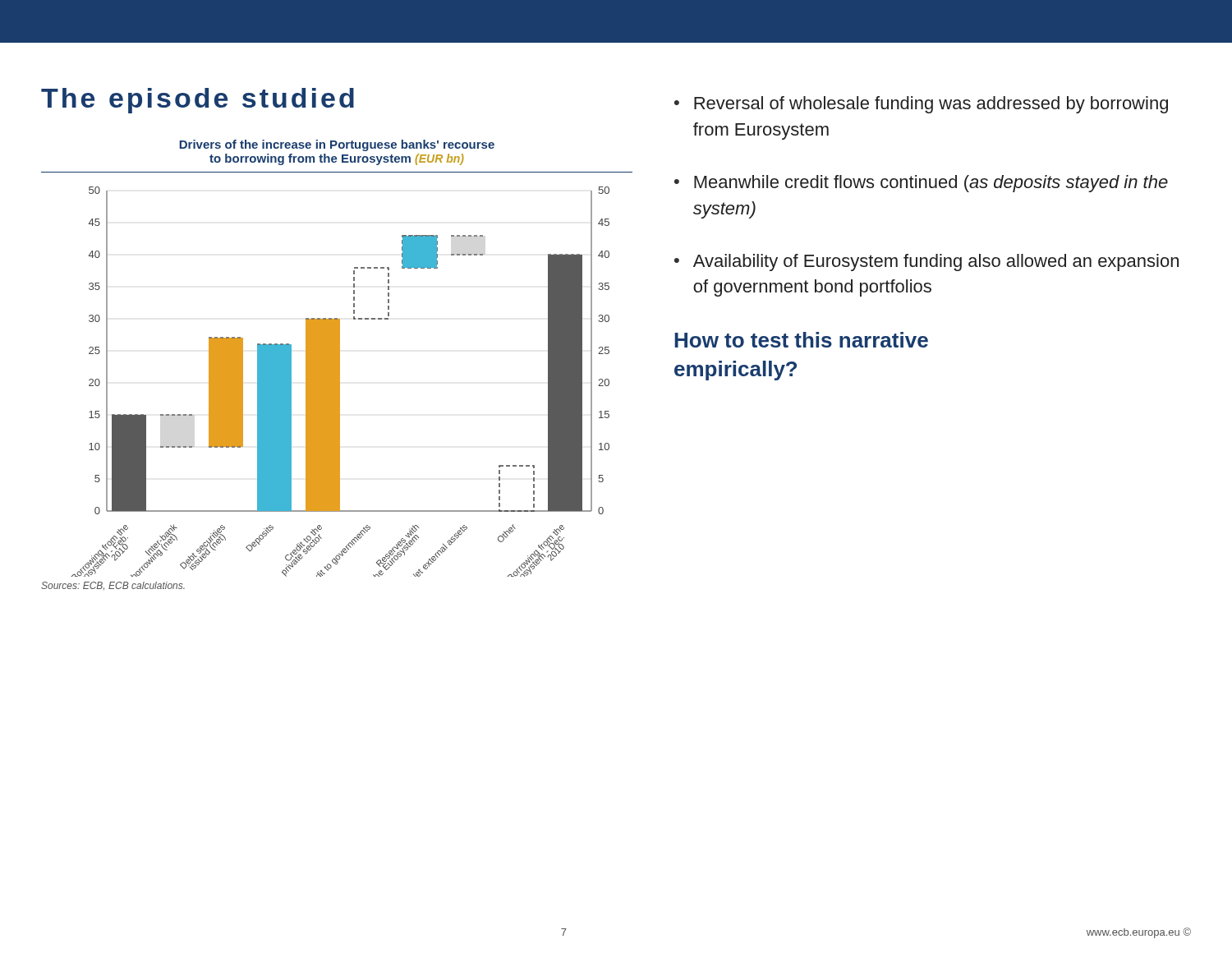
Task: Select the text block starting "The episode studied"
Action: 199,98
